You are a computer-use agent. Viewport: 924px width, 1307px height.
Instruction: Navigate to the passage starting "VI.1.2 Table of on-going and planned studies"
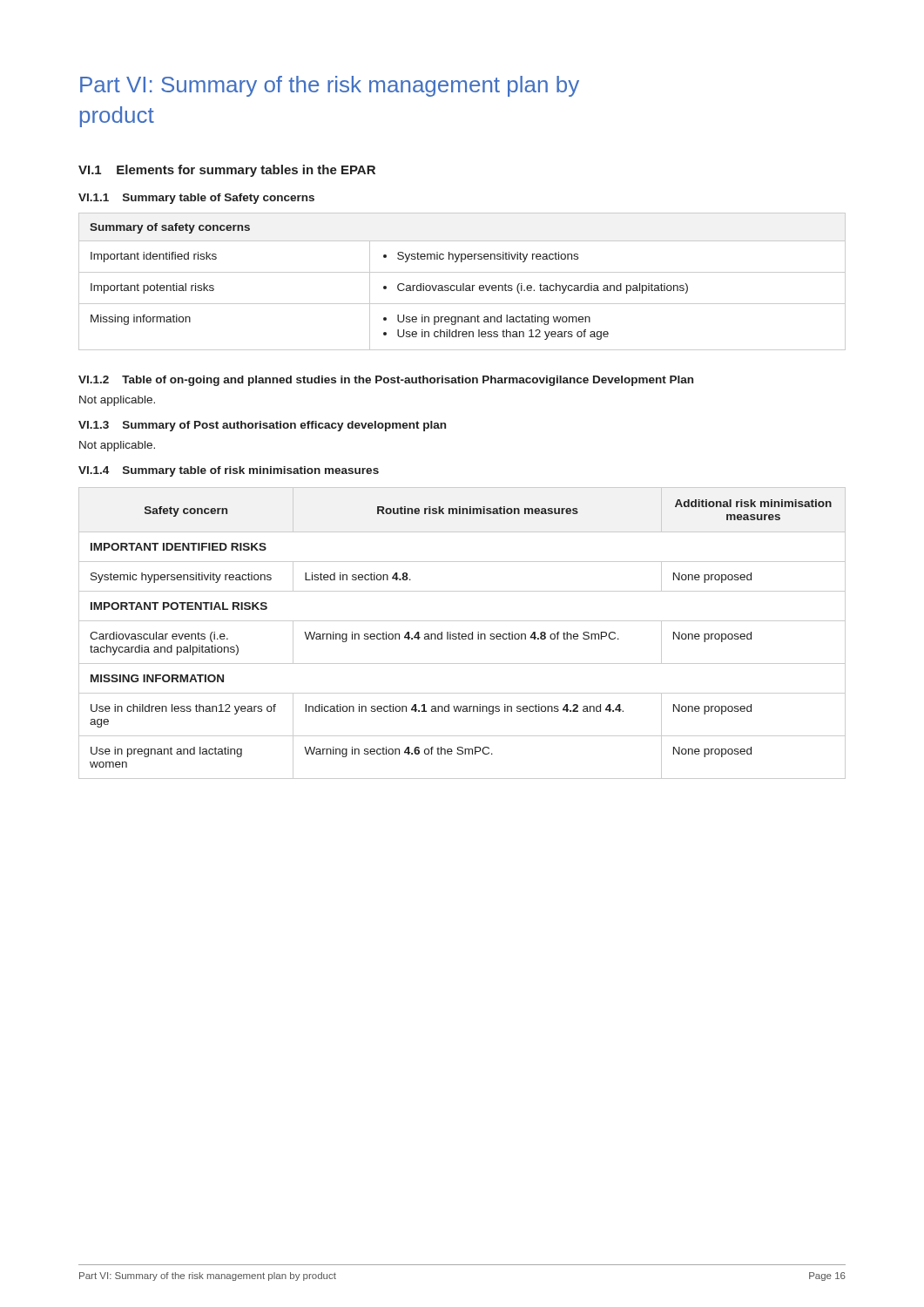pyautogui.click(x=386, y=380)
